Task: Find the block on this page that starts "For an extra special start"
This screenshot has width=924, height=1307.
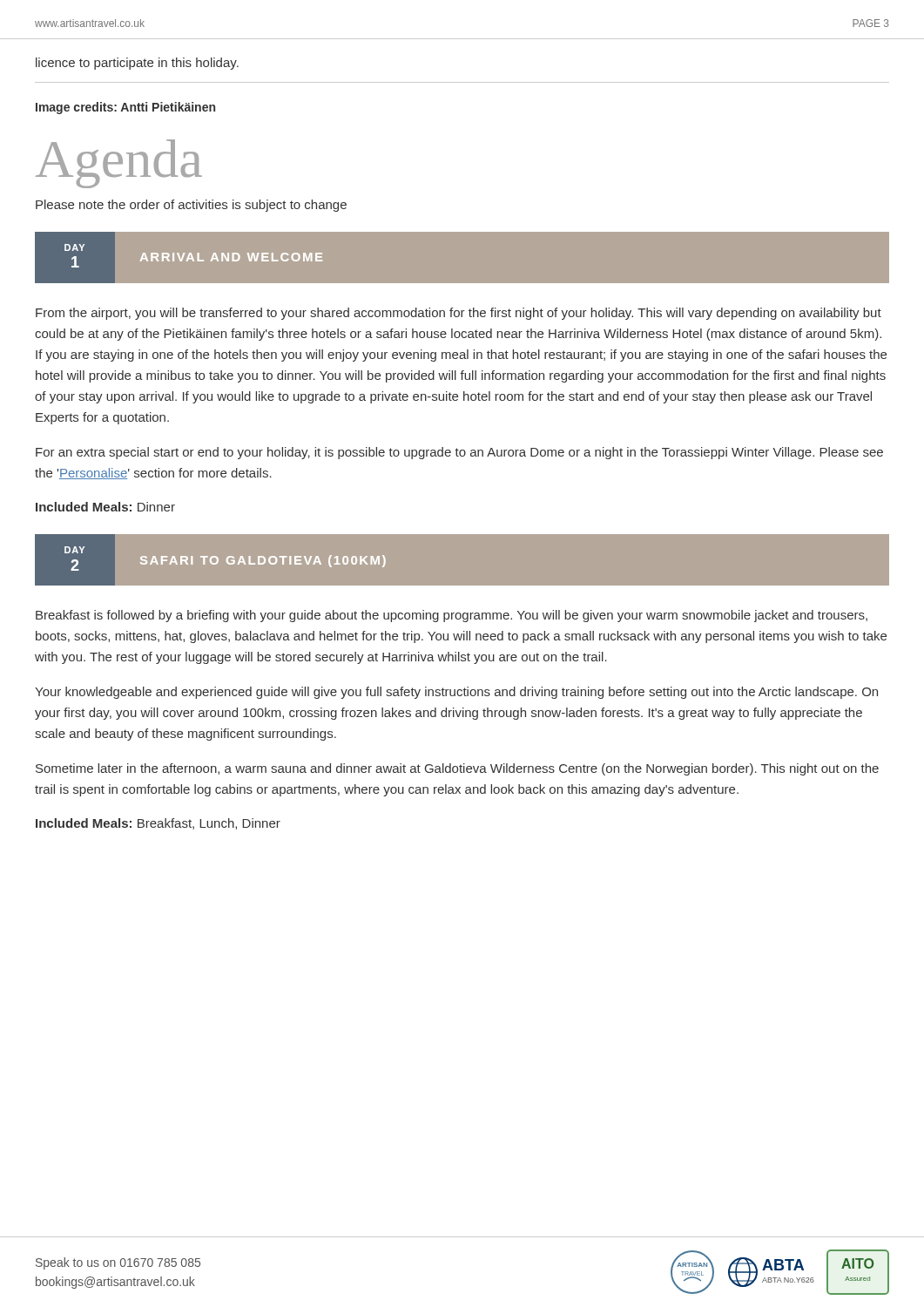Action: pyautogui.click(x=459, y=462)
